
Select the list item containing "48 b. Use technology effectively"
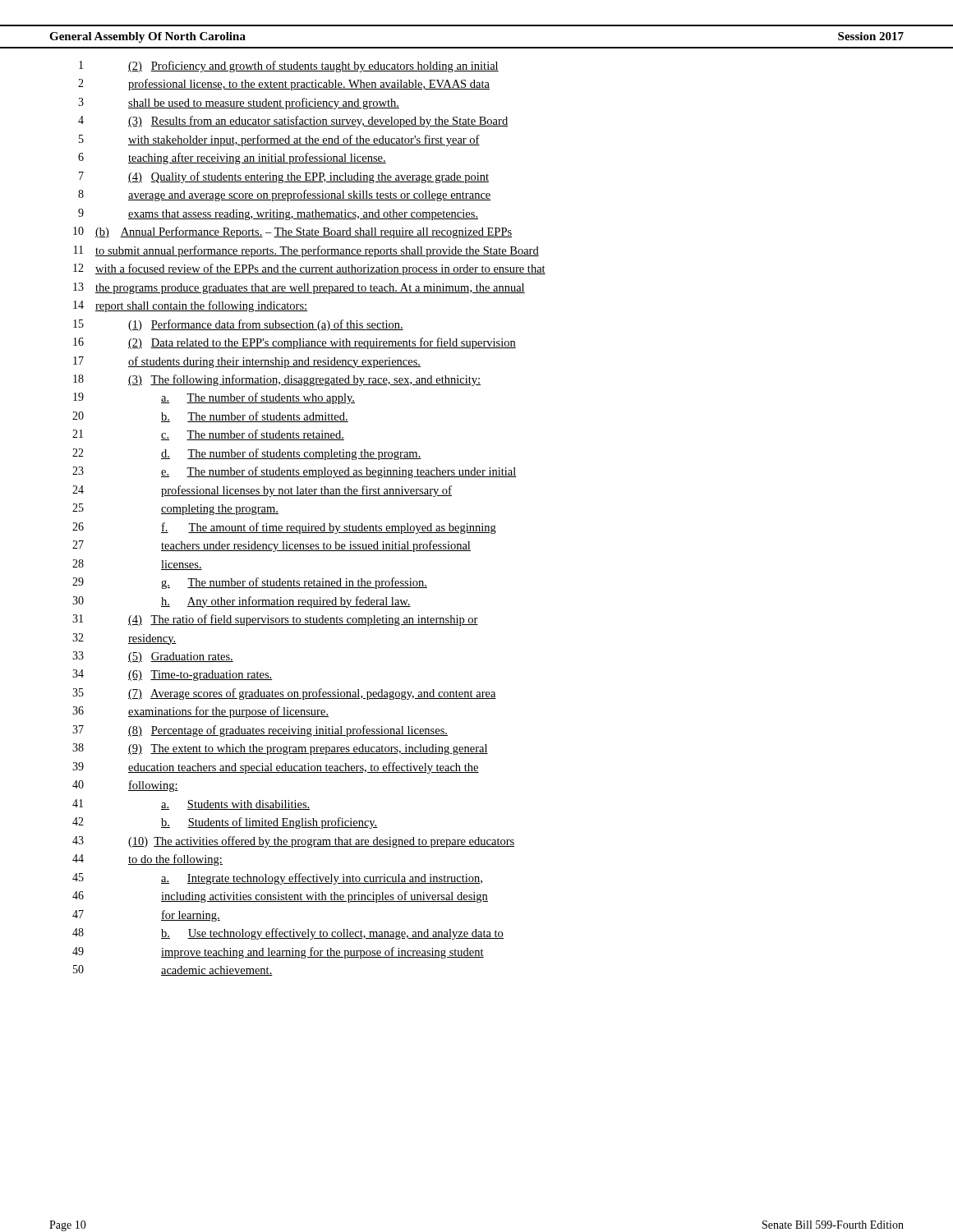coord(476,952)
